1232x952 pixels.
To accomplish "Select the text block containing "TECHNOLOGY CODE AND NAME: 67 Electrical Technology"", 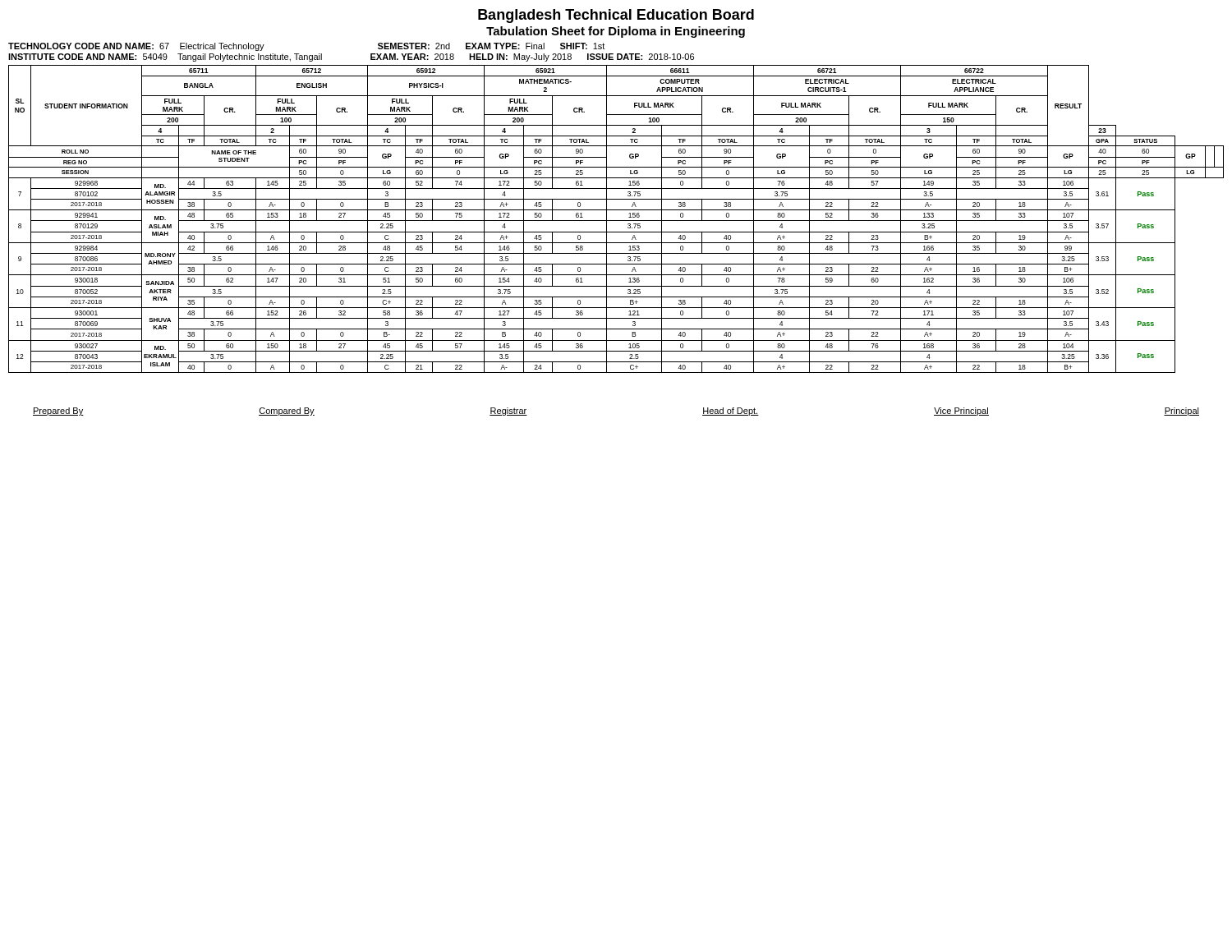I will 307,46.
